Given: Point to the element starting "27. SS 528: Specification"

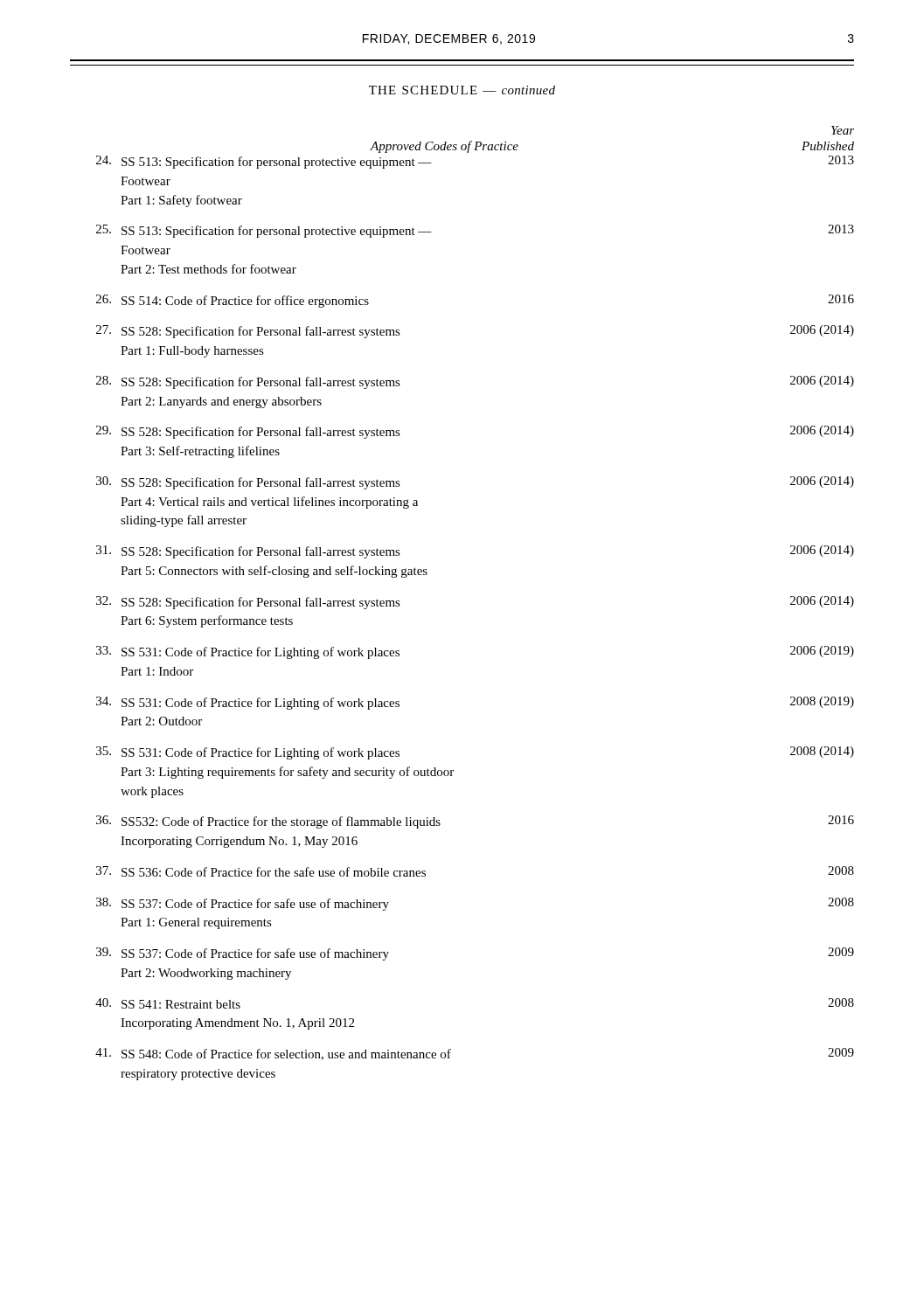Looking at the screenshot, I should click(250, 332).
